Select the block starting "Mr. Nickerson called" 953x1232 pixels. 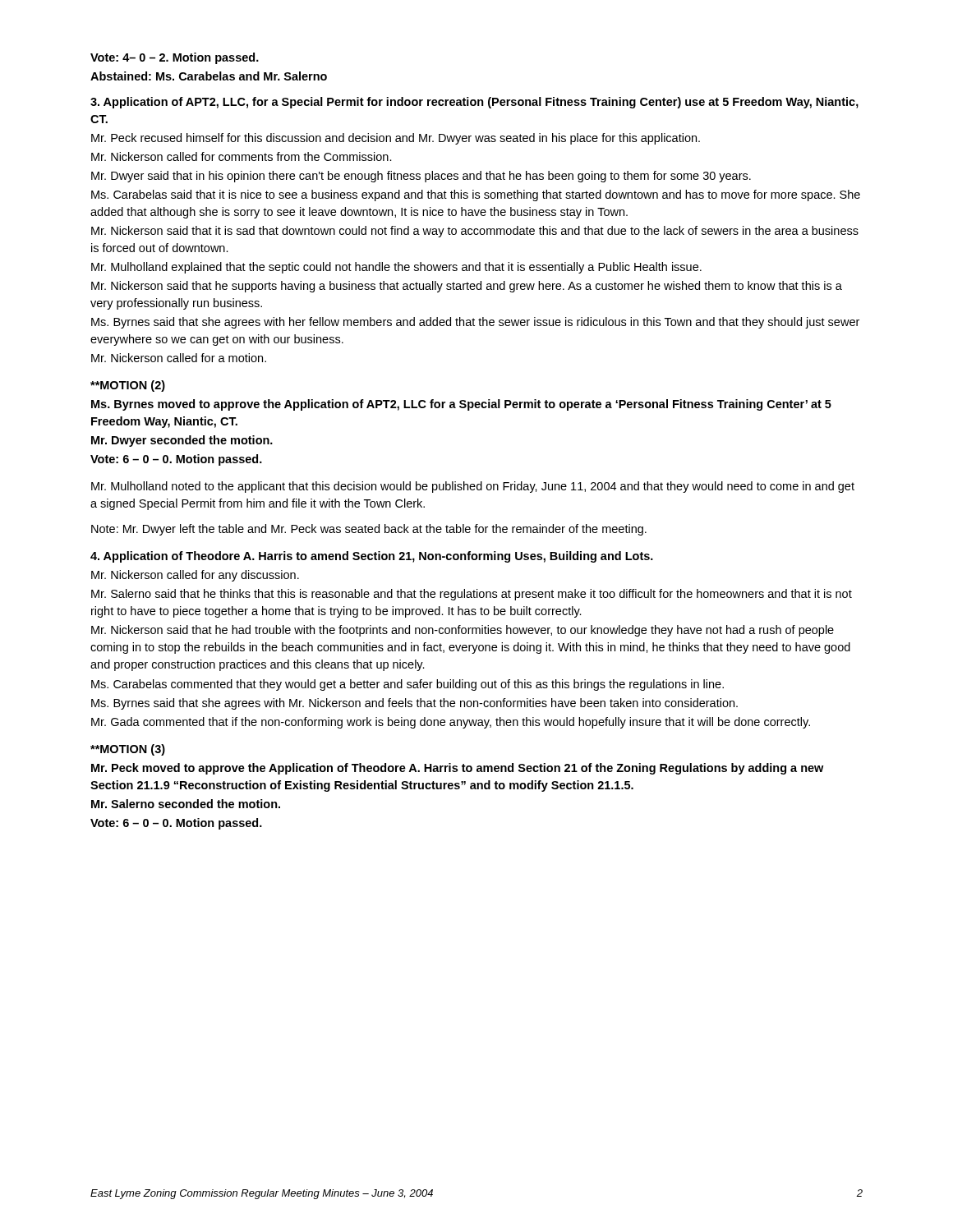coord(476,649)
